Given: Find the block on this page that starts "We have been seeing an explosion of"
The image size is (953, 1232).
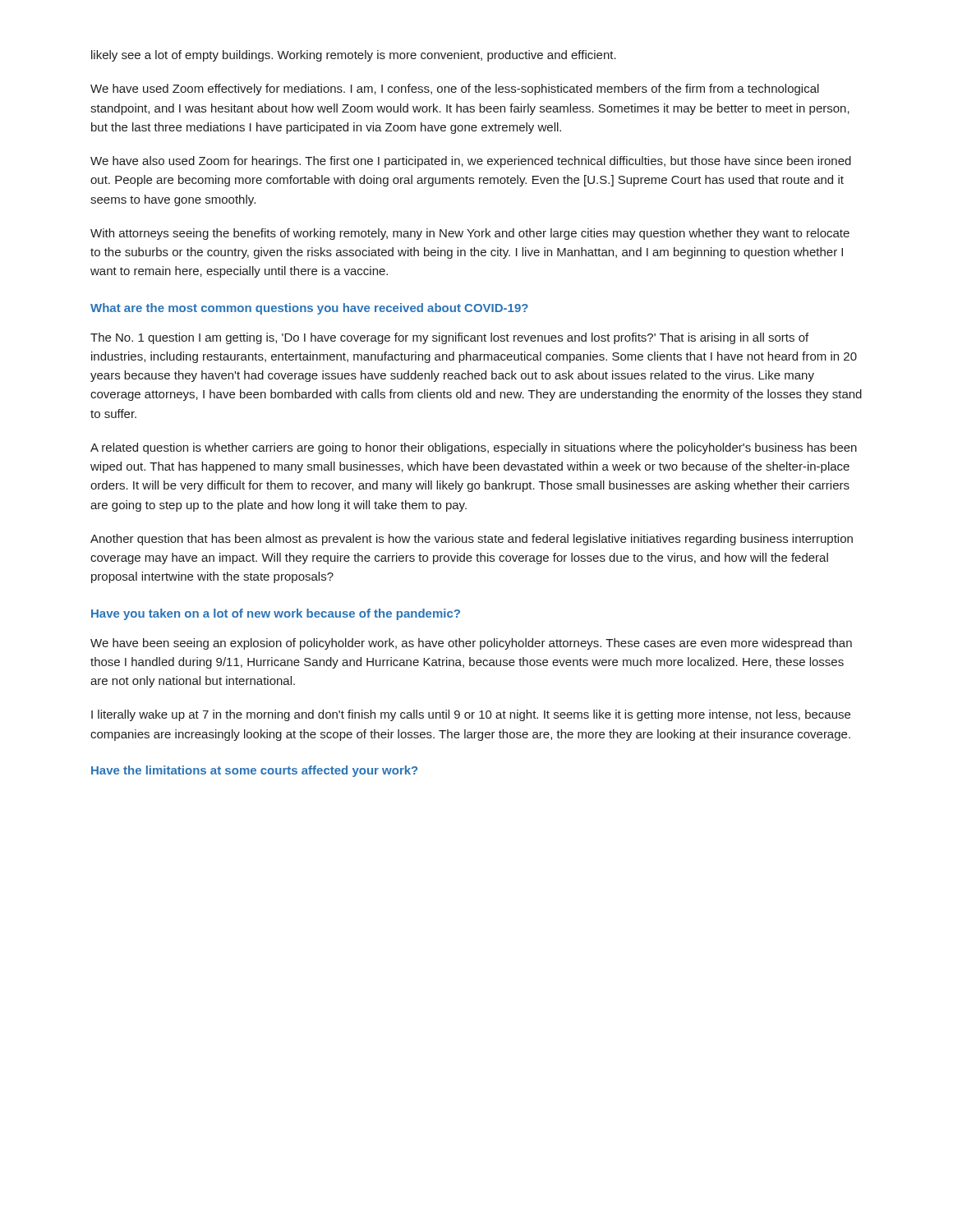Looking at the screenshot, I should 471,661.
